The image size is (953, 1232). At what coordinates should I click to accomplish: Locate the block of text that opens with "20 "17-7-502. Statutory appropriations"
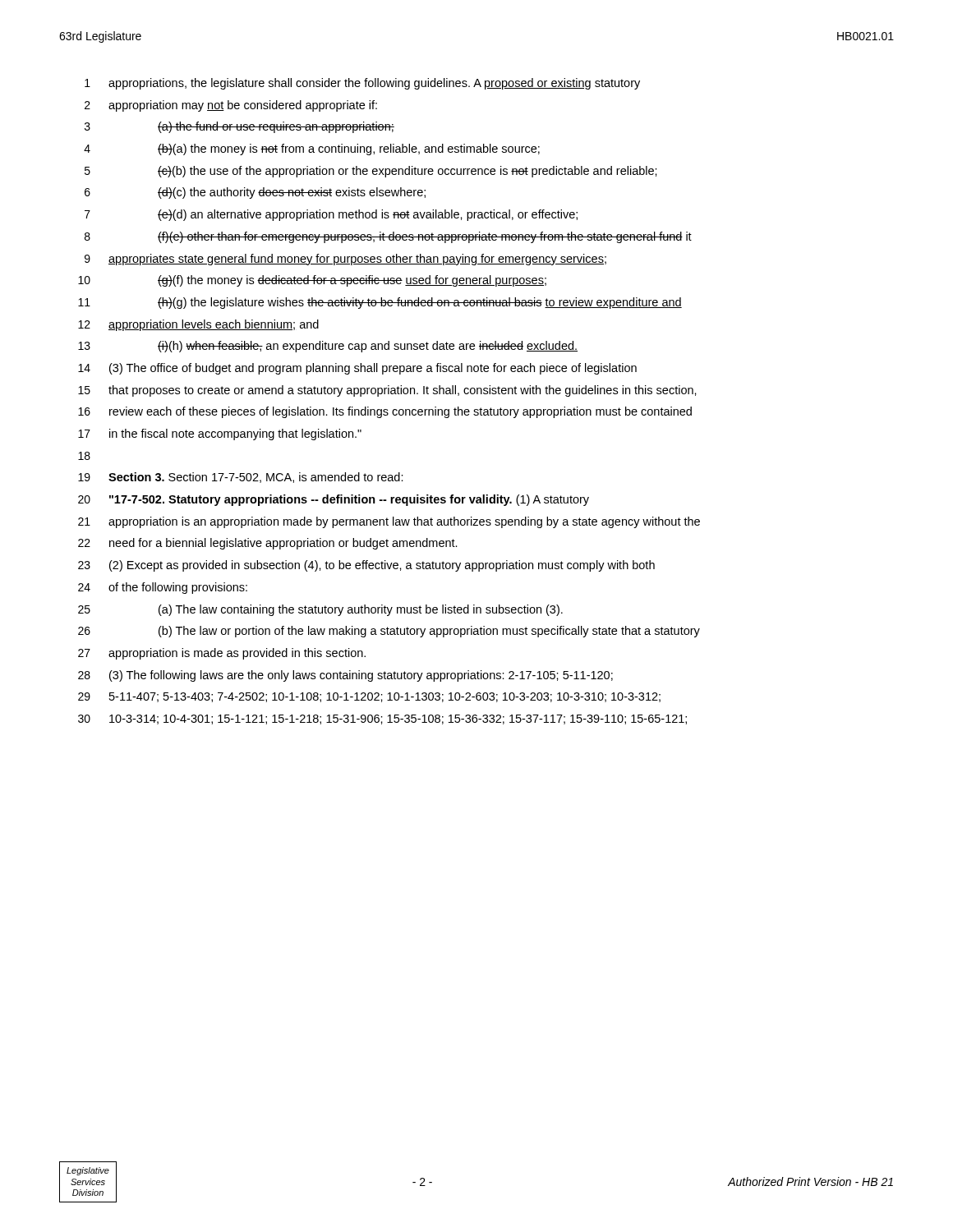point(476,500)
